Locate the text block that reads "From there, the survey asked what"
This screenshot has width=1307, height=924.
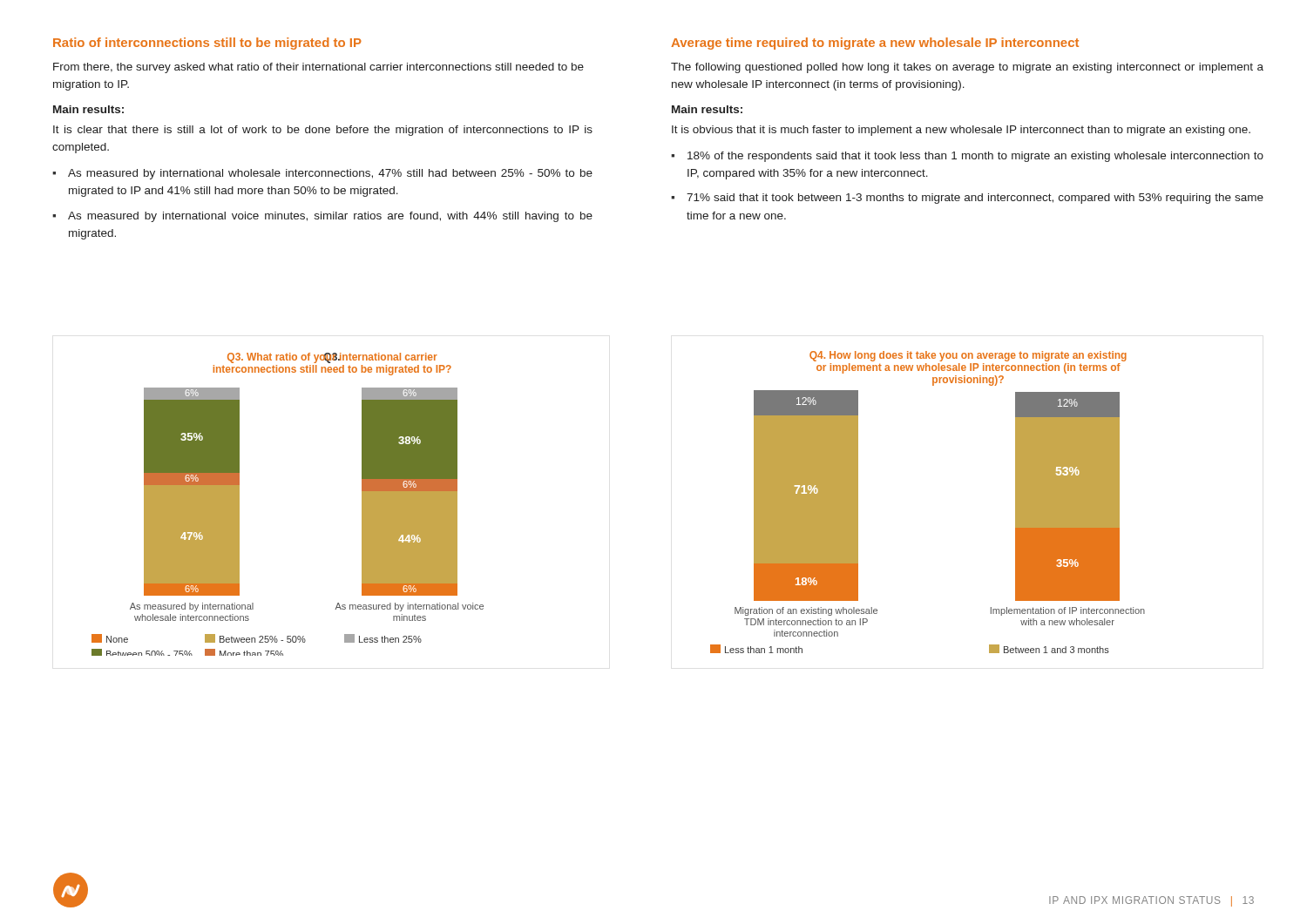point(318,75)
